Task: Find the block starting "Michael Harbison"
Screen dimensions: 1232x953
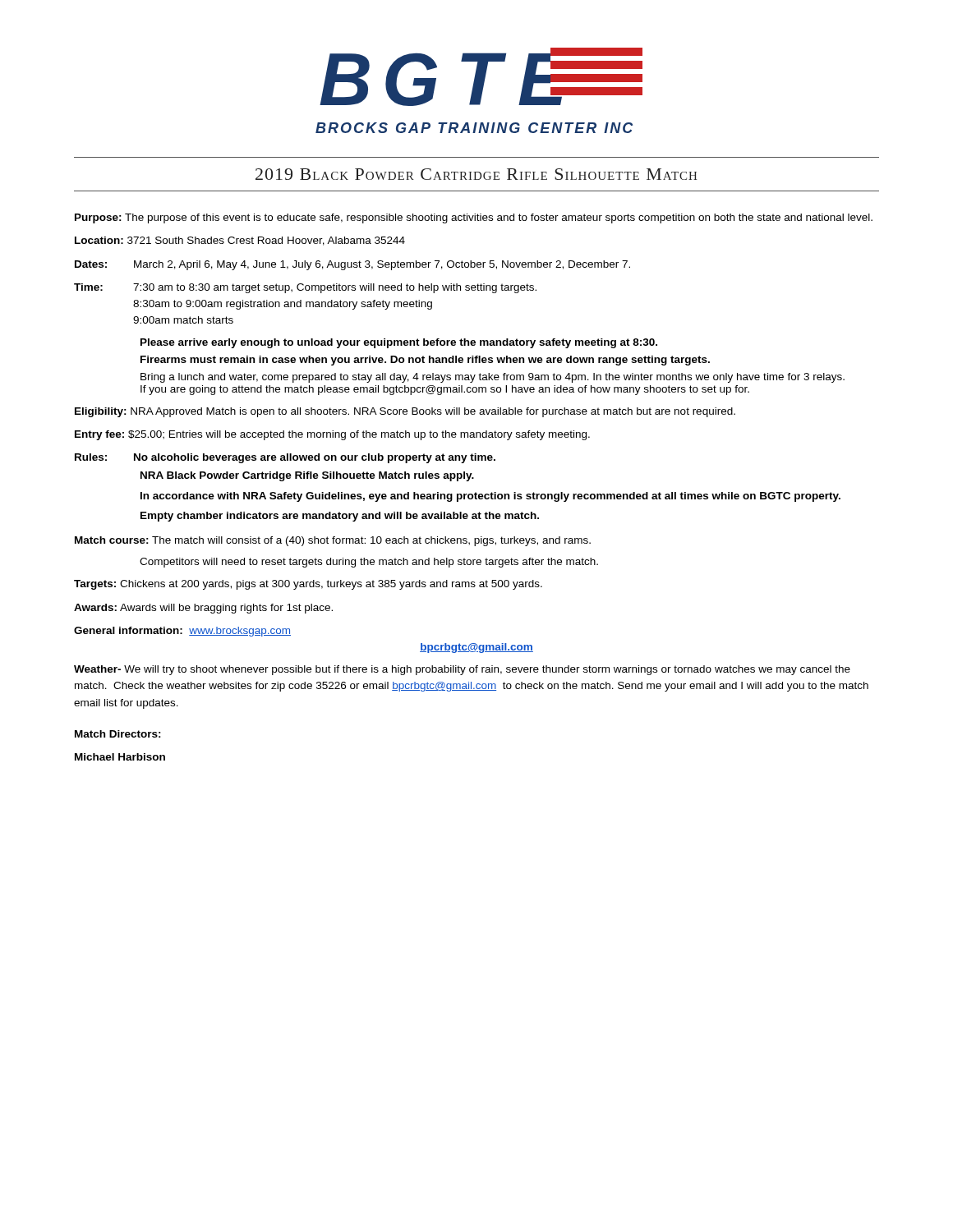Action: (120, 757)
